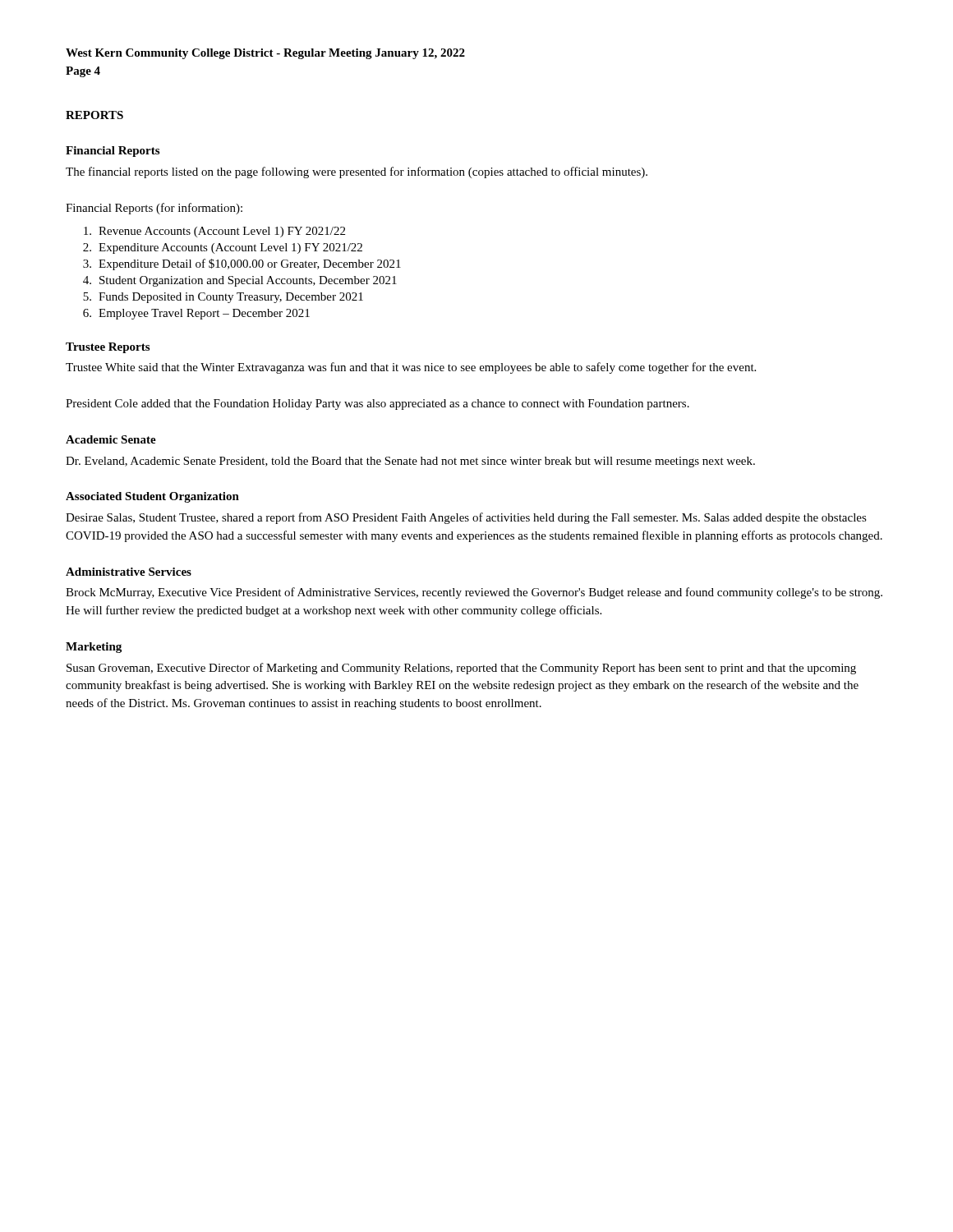Screen dimensions: 1232x953
Task: Select the list item with the text "4. Student Organization and"
Action: pos(240,281)
